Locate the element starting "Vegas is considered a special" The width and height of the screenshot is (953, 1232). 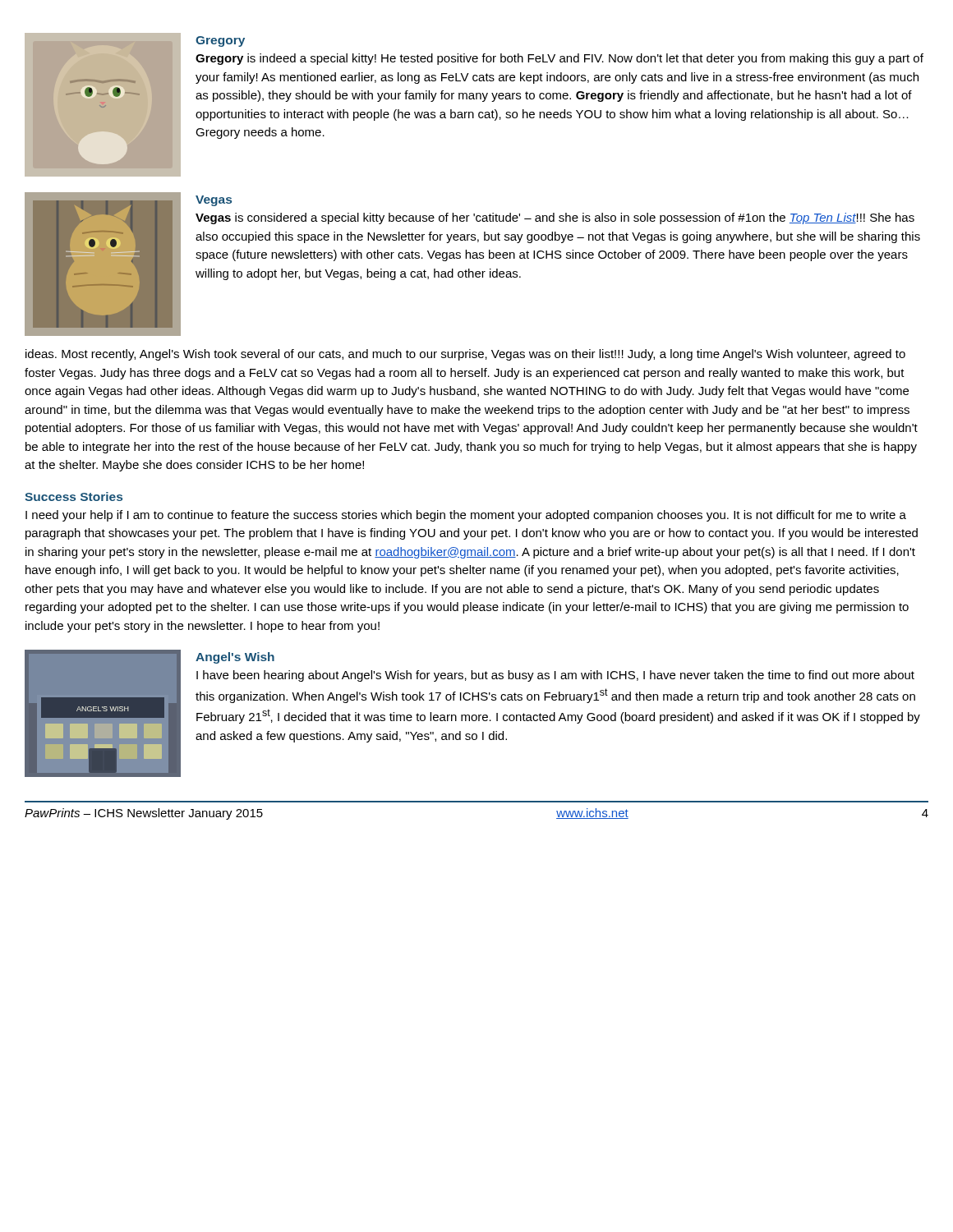tap(562, 246)
